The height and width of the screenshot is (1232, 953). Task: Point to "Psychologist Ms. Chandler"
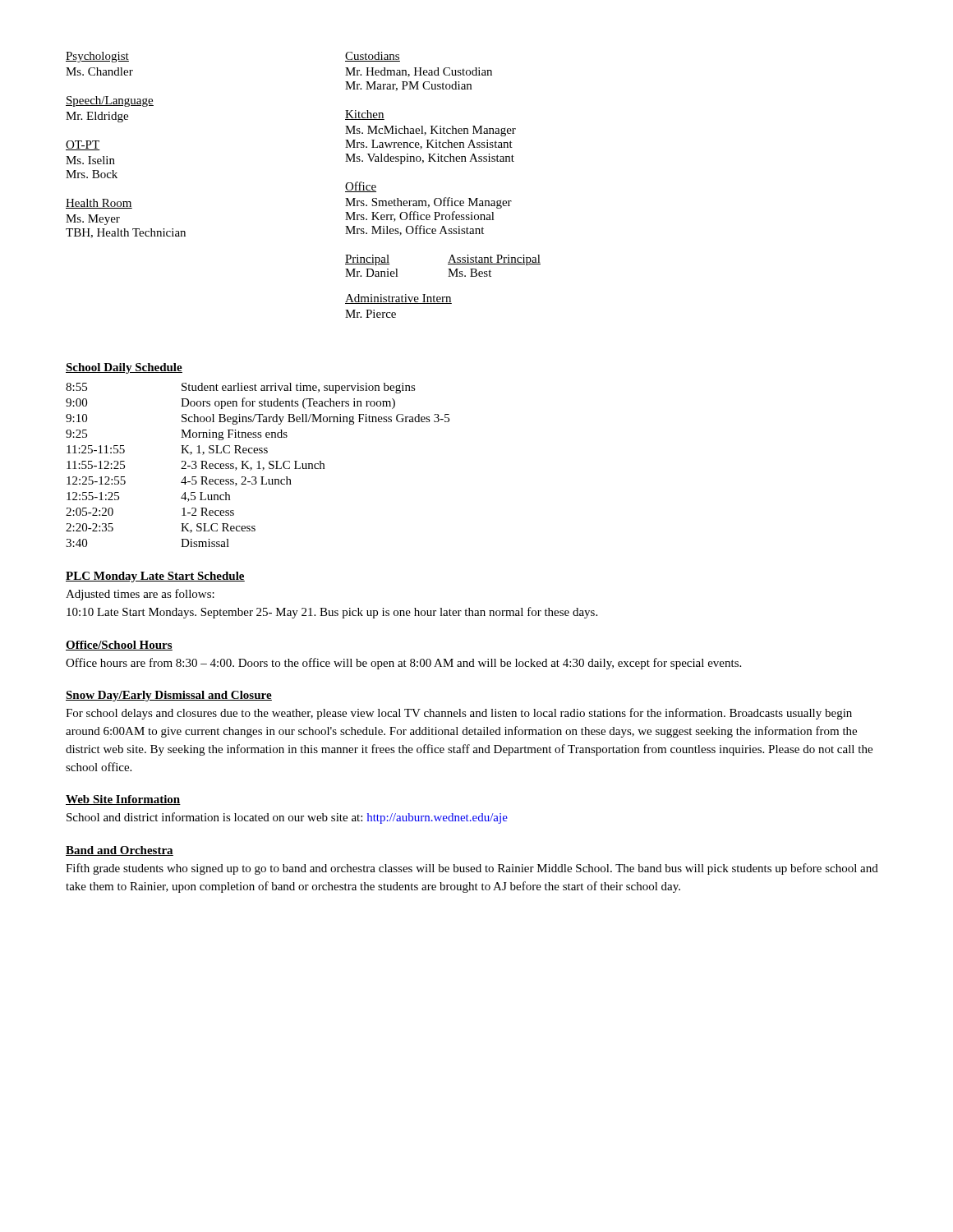[x=91, y=57]
